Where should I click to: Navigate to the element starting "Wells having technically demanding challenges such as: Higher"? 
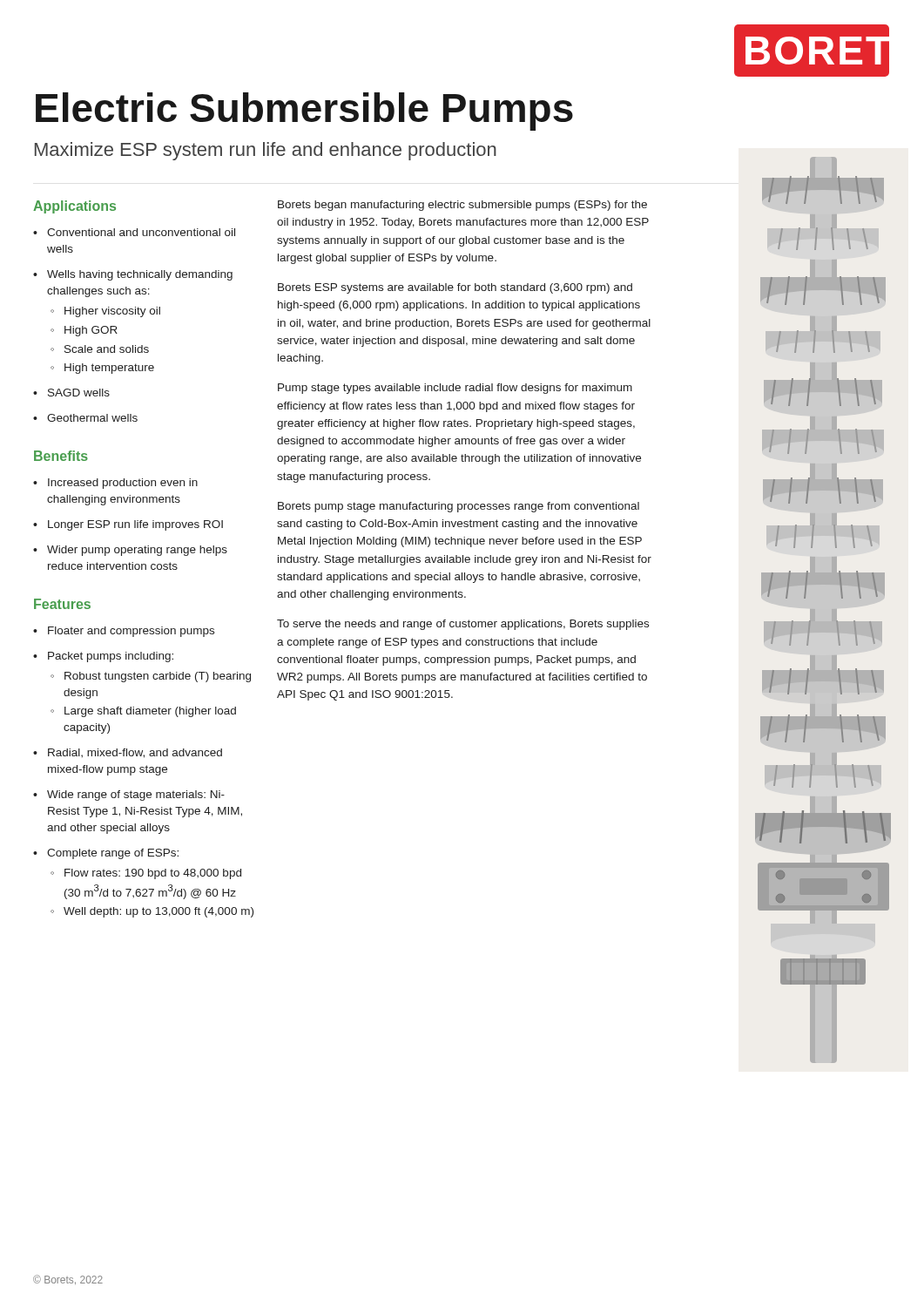click(x=144, y=322)
